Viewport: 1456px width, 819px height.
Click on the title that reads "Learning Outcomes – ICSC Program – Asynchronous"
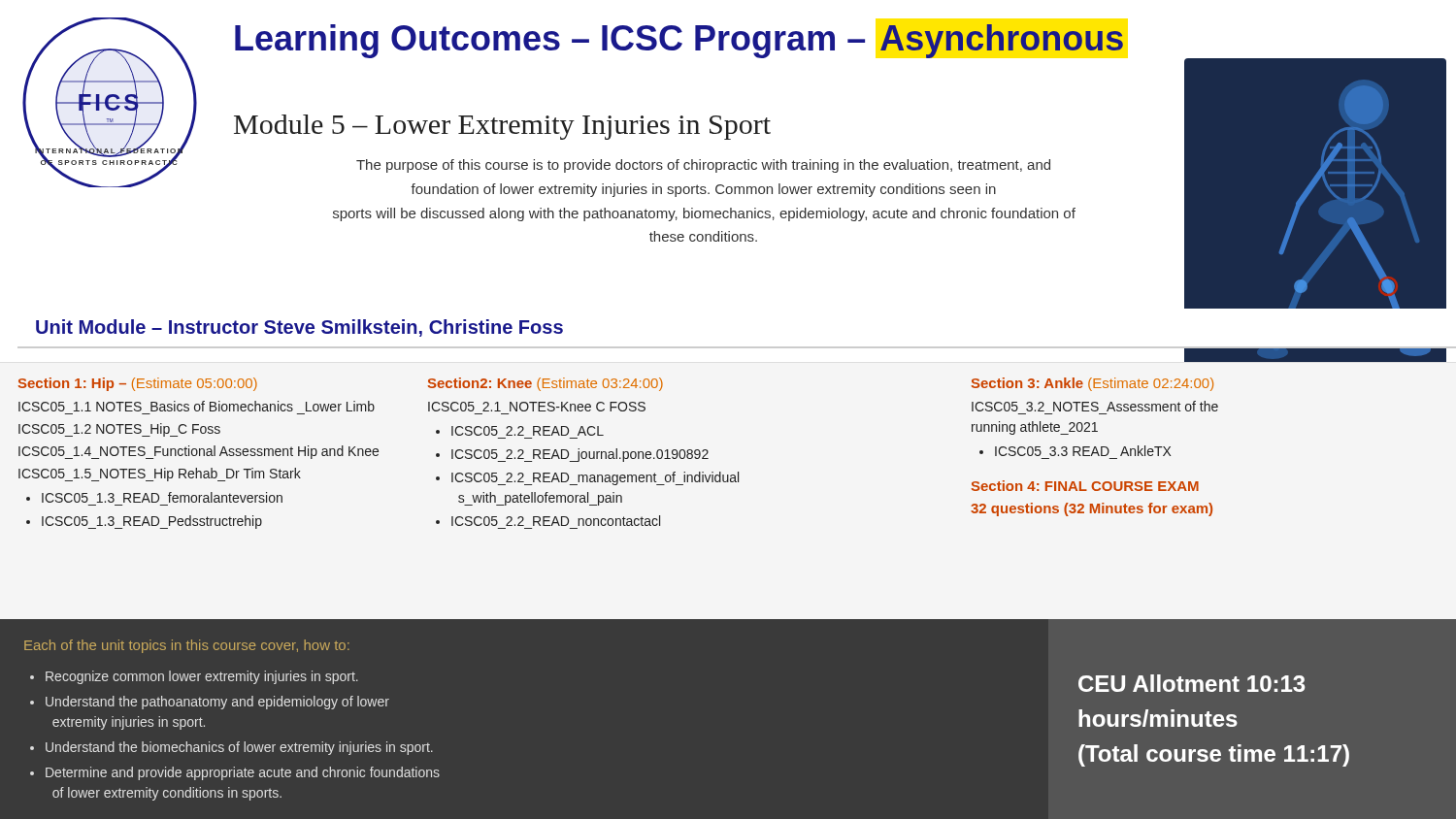click(844, 38)
